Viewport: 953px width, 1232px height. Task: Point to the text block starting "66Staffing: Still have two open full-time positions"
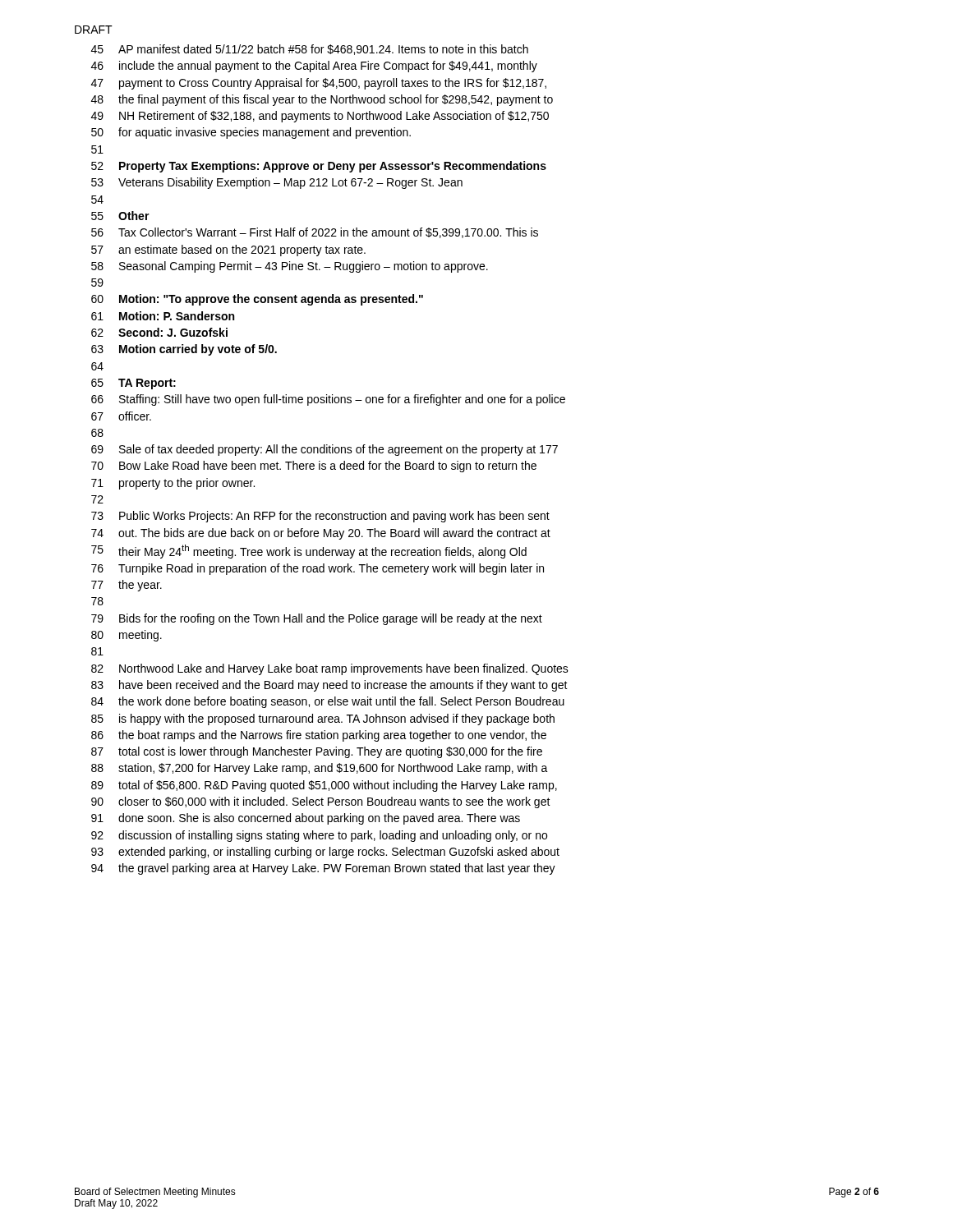click(x=476, y=408)
